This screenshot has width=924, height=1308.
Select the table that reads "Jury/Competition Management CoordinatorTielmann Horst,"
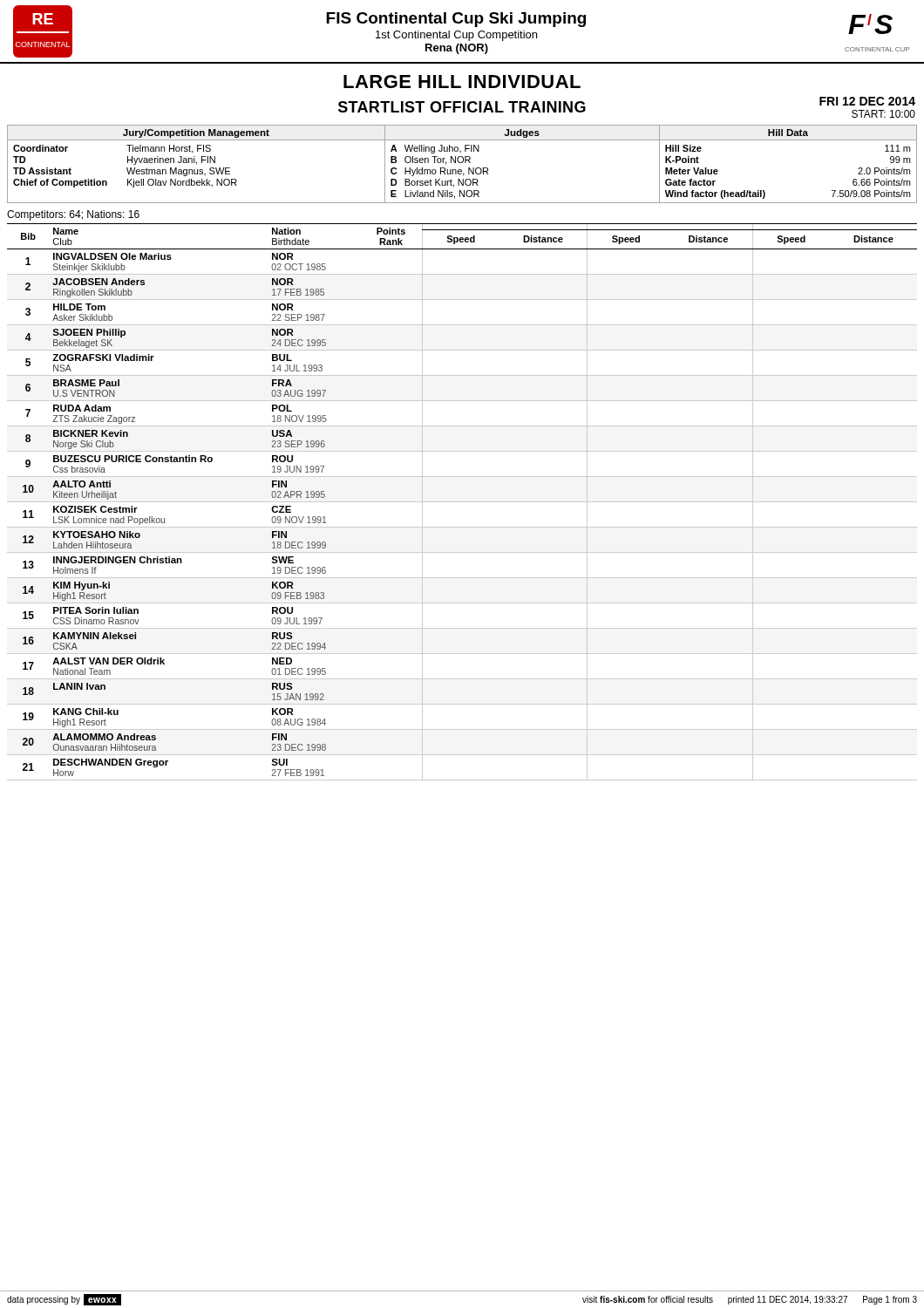(x=462, y=164)
